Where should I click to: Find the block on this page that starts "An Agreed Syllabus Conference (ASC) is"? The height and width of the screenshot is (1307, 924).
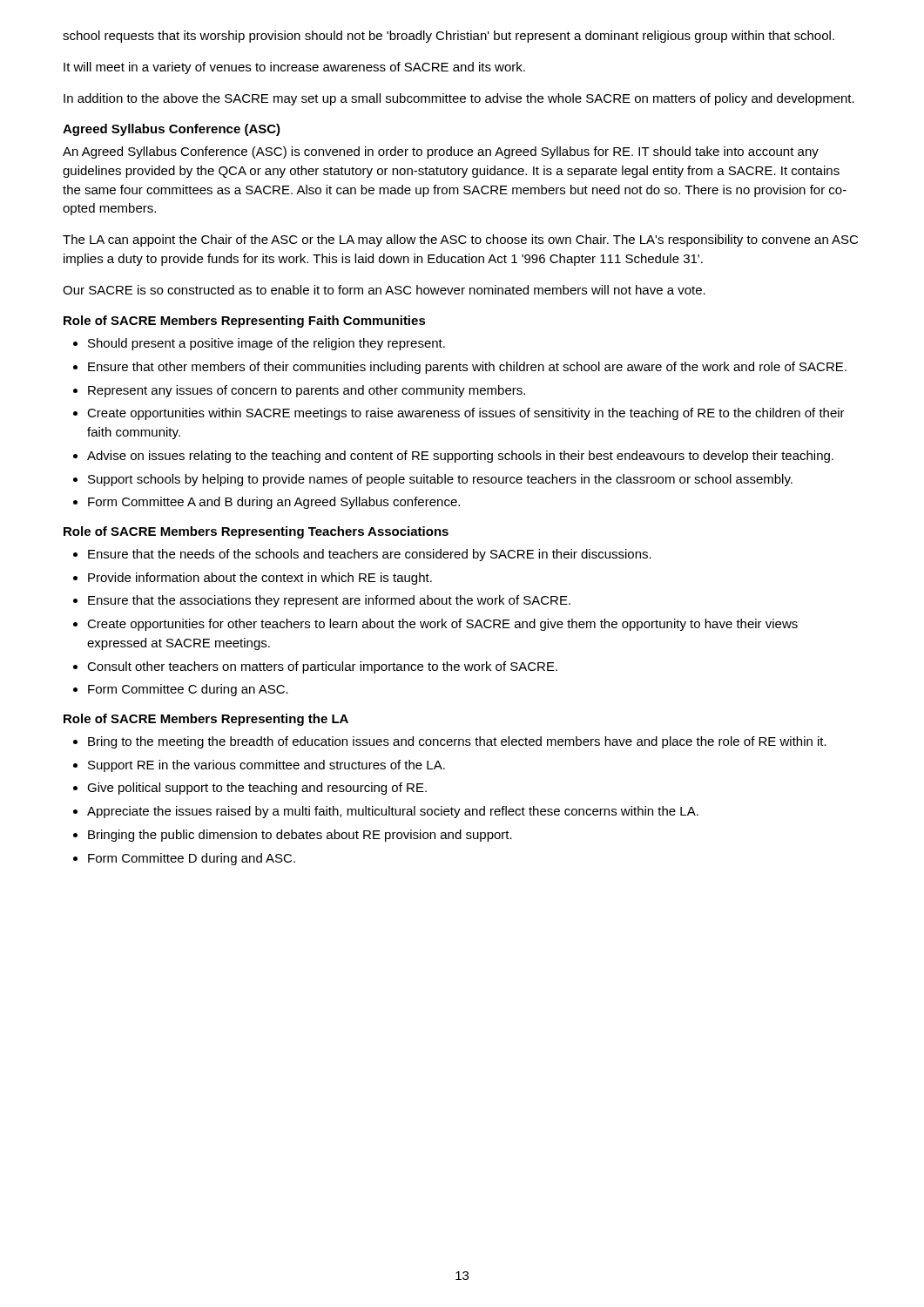click(462, 180)
